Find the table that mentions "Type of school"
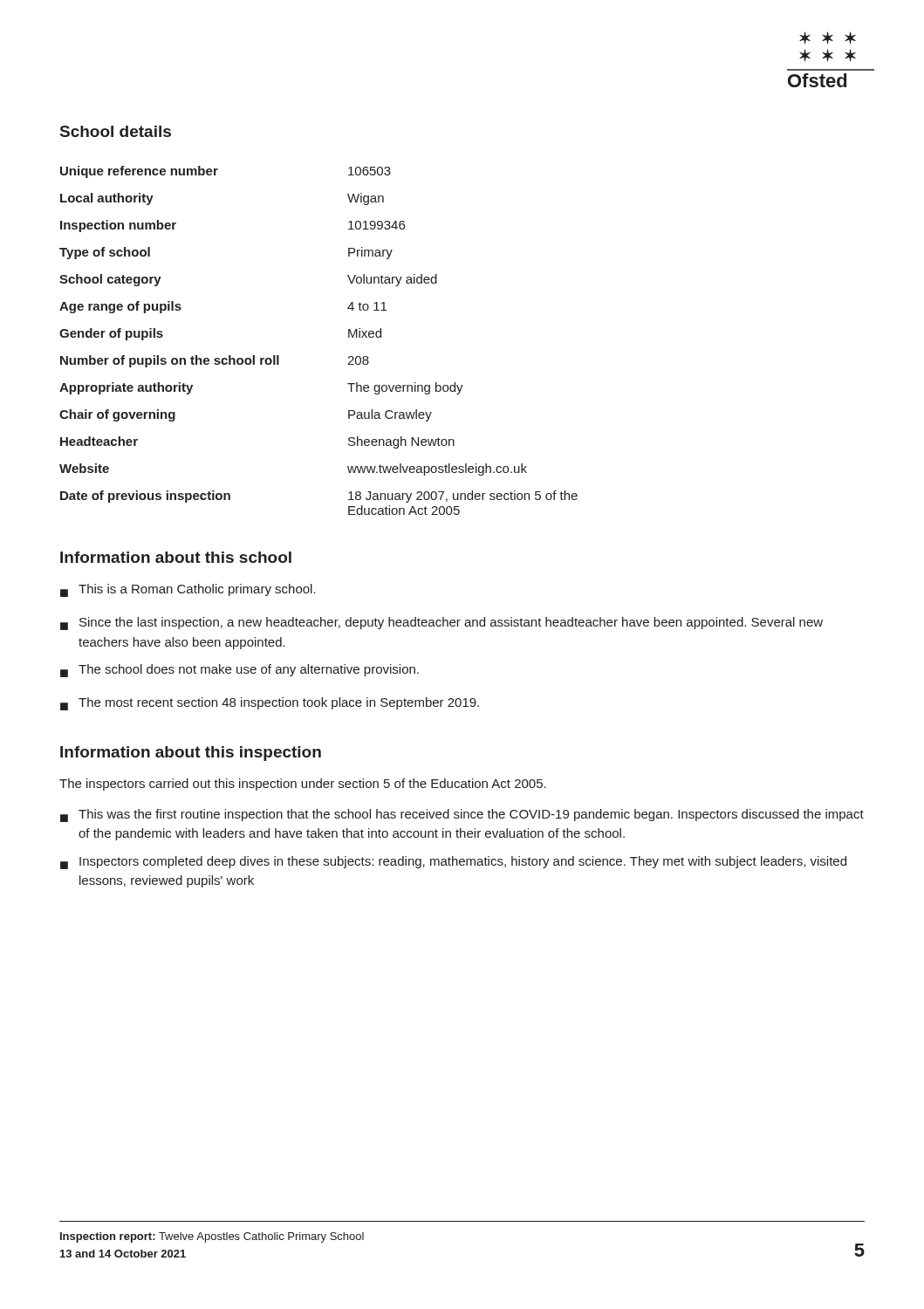924x1309 pixels. point(462,340)
